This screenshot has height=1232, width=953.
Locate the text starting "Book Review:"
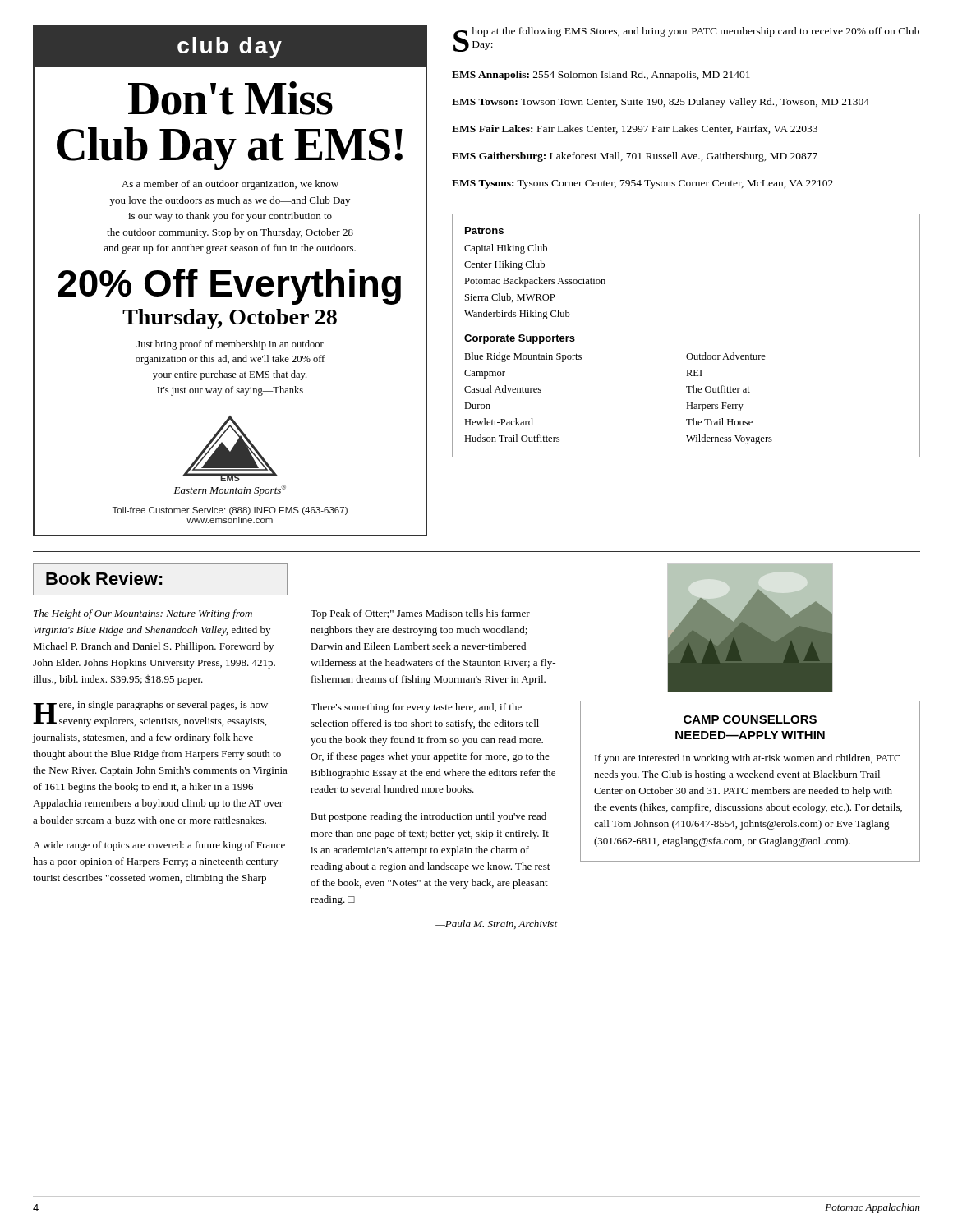(104, 578)
